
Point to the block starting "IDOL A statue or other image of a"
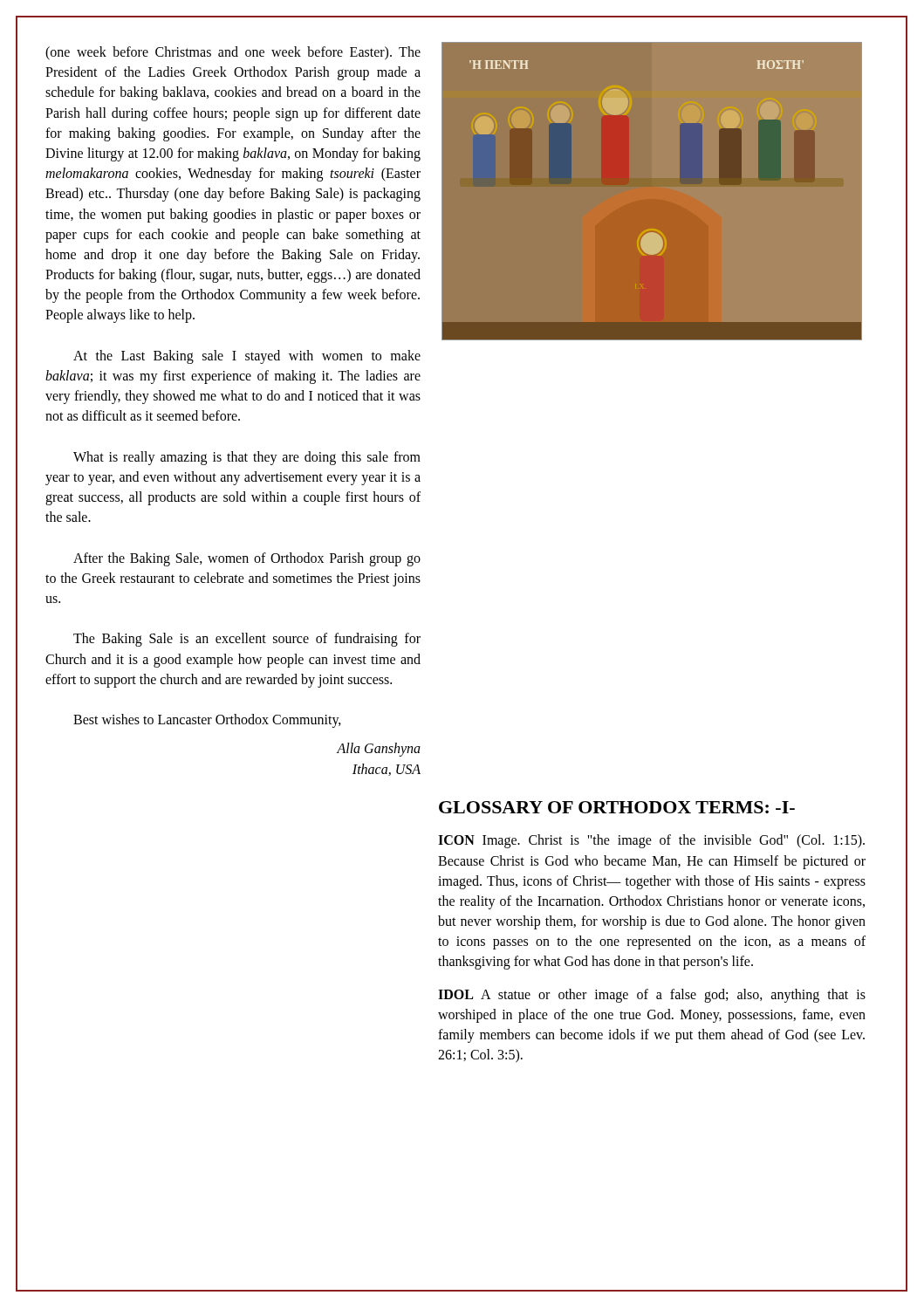click(x=652, y=1025)
